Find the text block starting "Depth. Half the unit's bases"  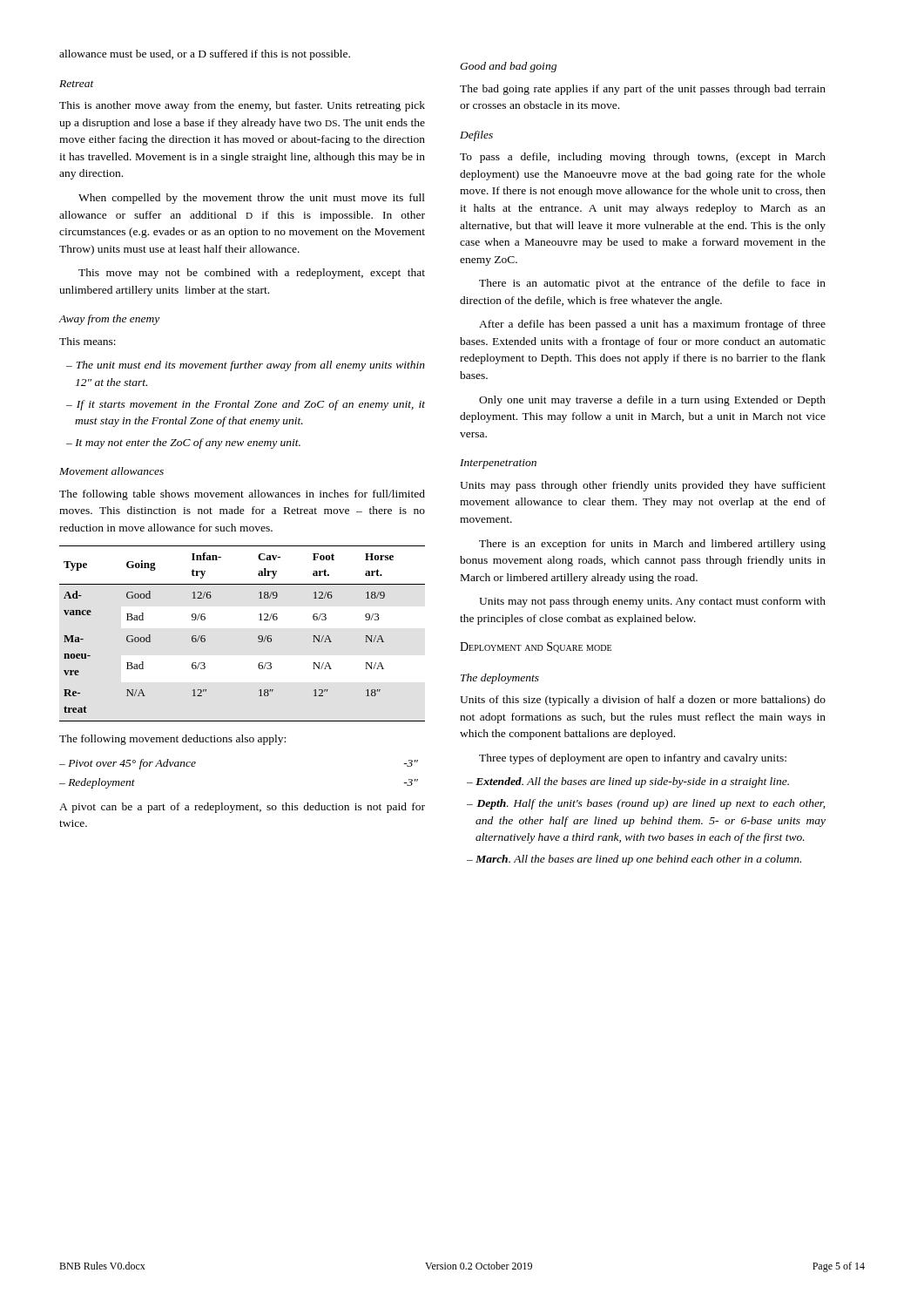[x=651, y=820]
